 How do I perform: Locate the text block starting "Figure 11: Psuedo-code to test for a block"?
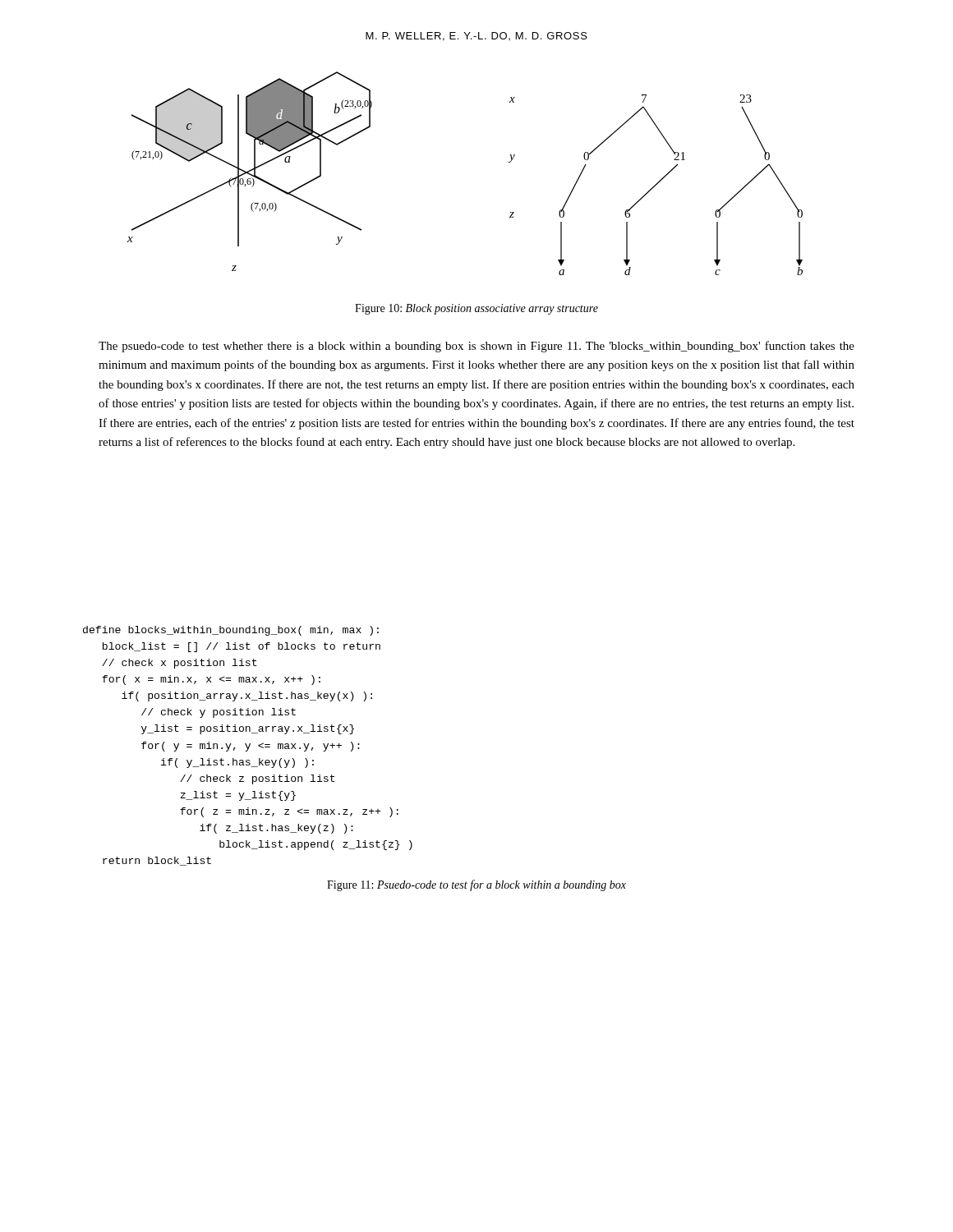(476, 885)
